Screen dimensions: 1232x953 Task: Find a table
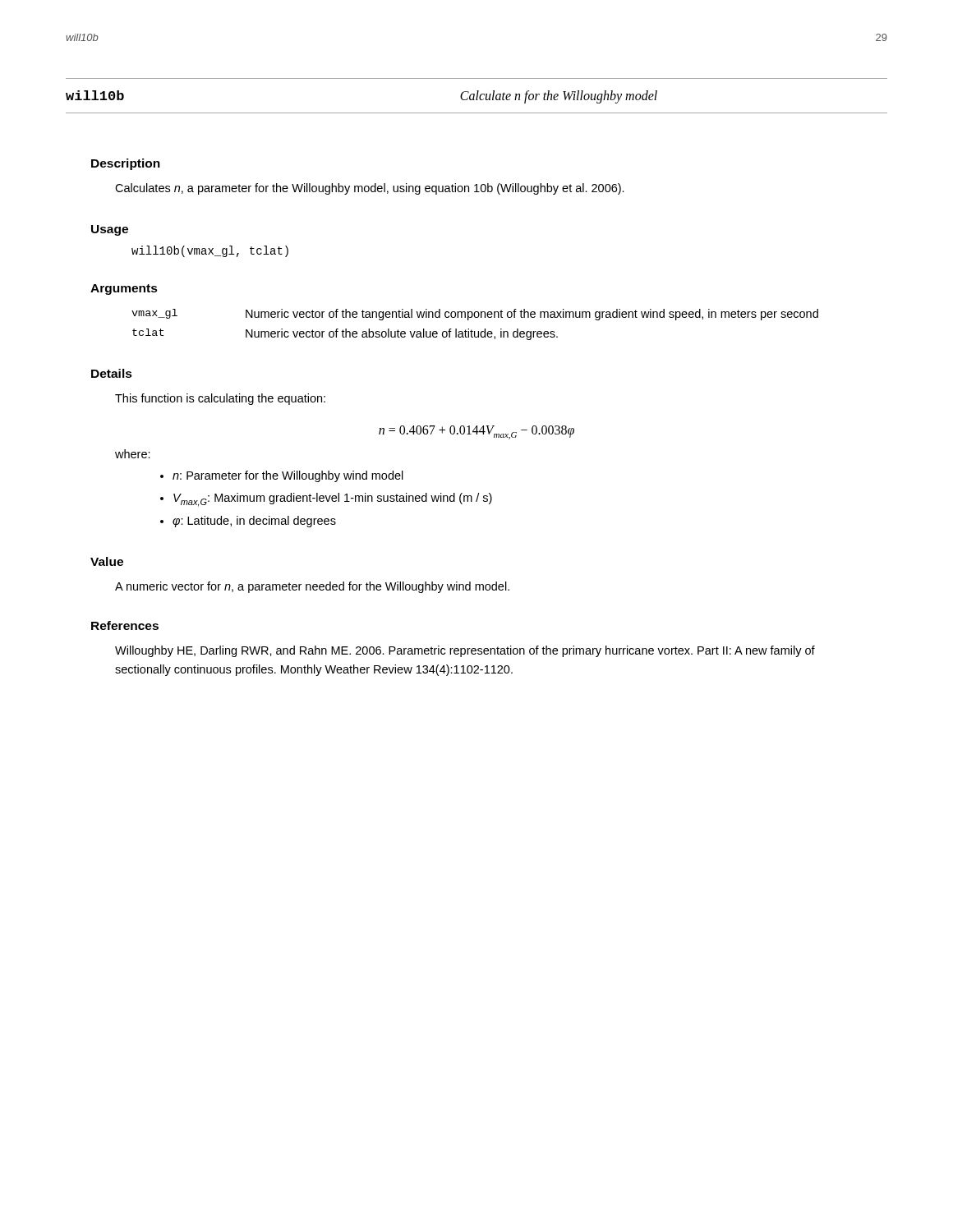pos(476,324)
